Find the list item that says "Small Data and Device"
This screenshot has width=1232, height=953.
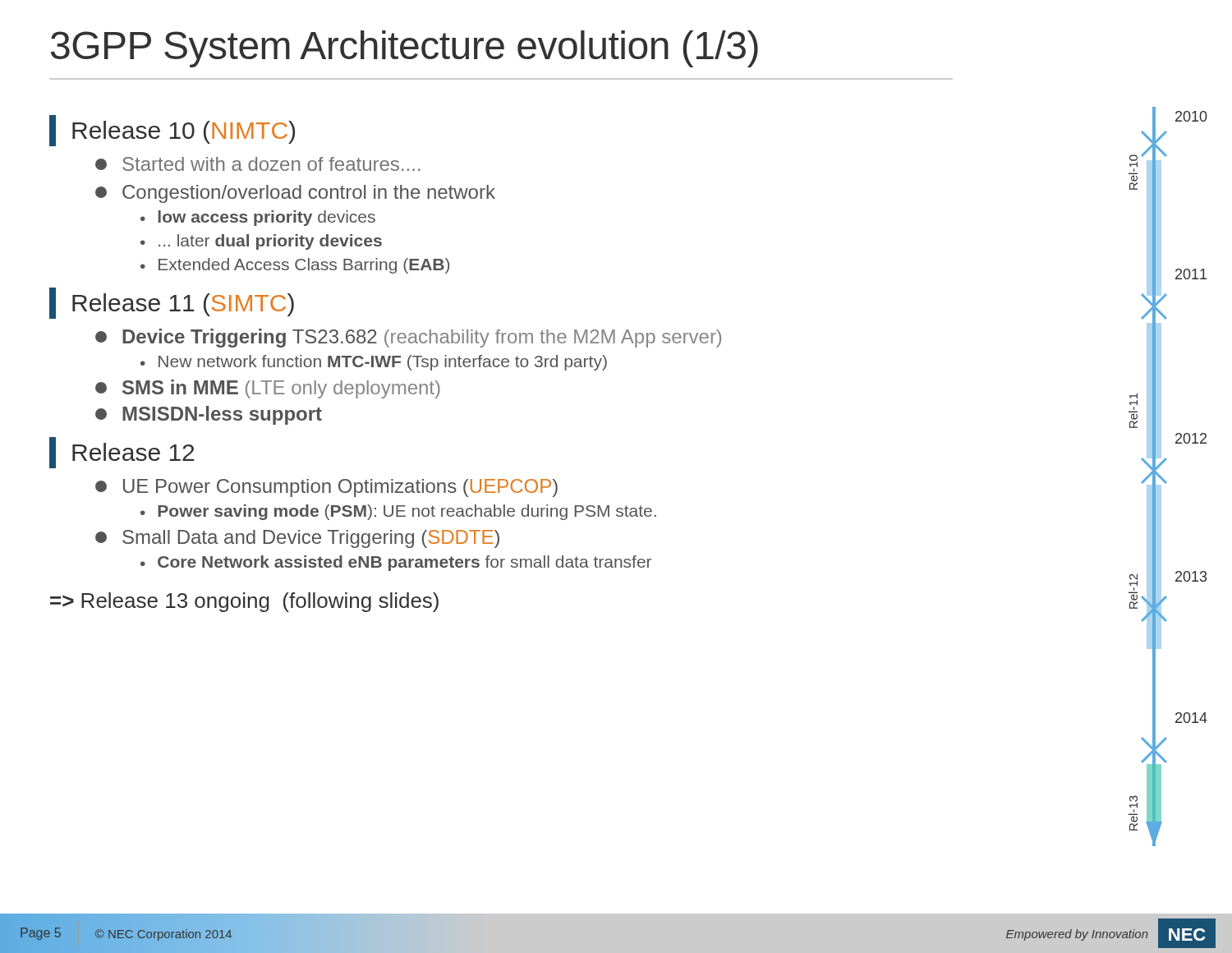tap(298, 537)
